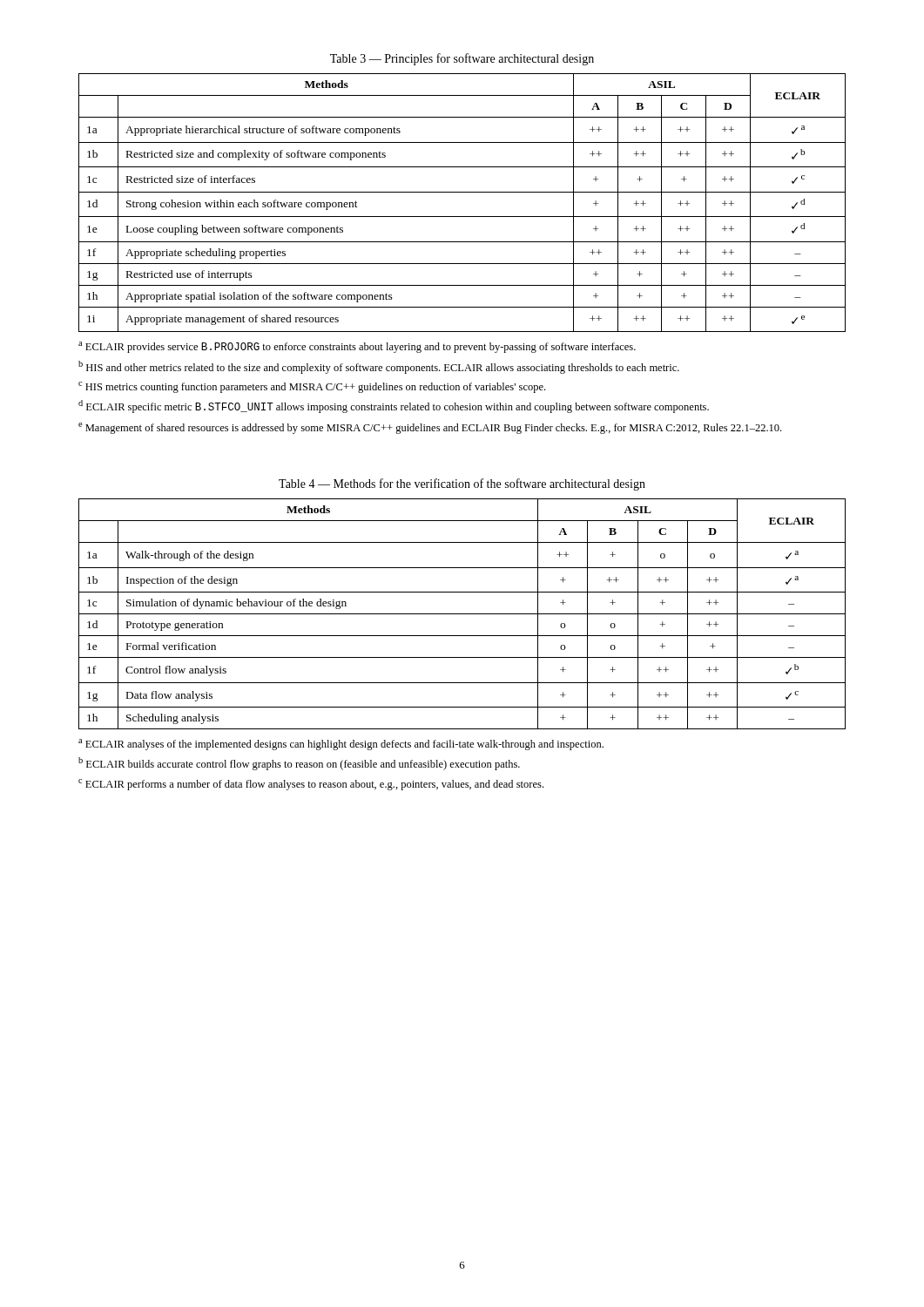Select the footnote containing "a ECLAIR provides service B.PROJORG to enforce"
Image resolution: width=924 pixels, height=1307 pixels.
[x=462, y=387]
